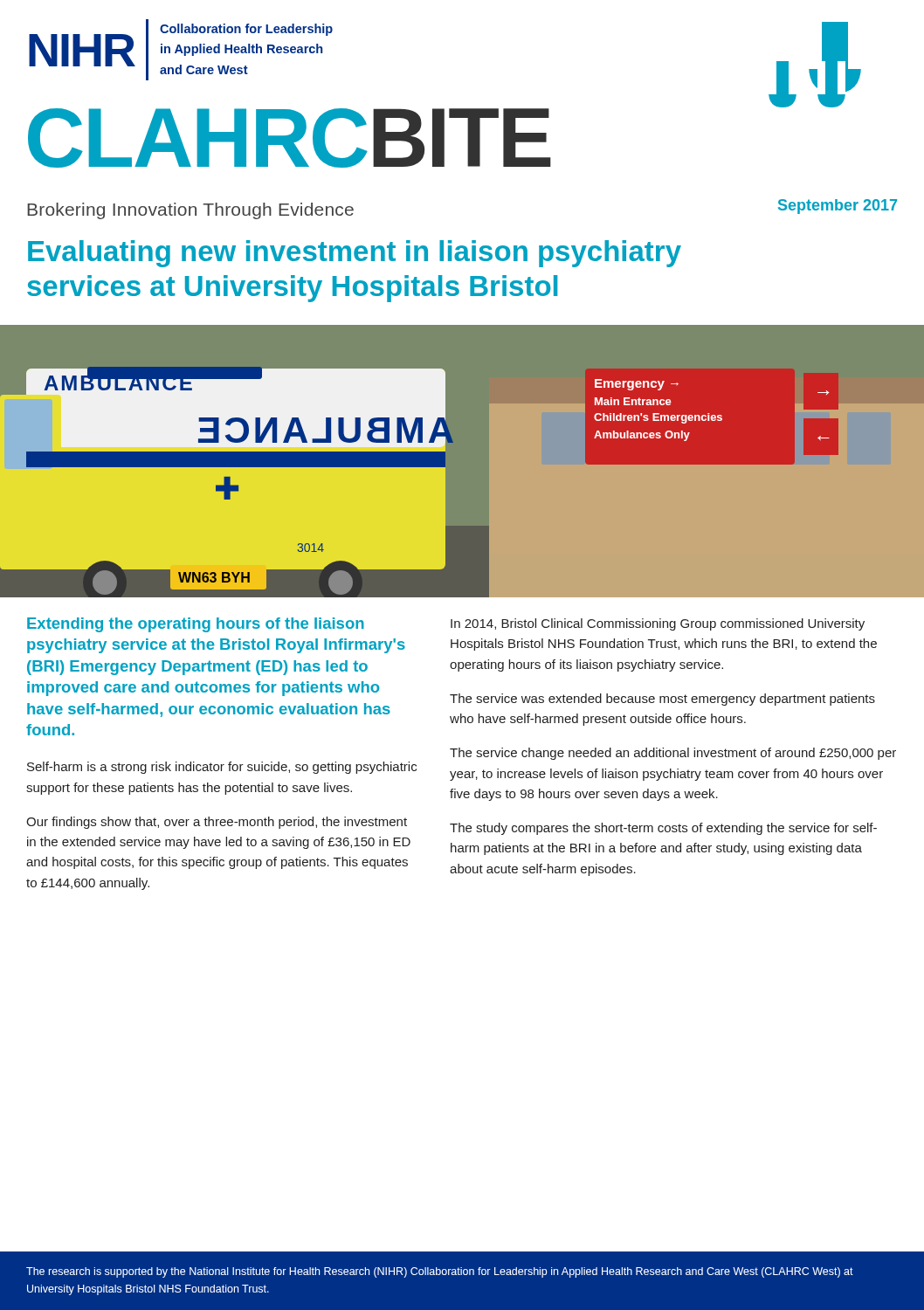Viewport: 924px width, 1310px height.
Task: Click on the text block with the text "The service was extended because"
Action: coord(663,708)
